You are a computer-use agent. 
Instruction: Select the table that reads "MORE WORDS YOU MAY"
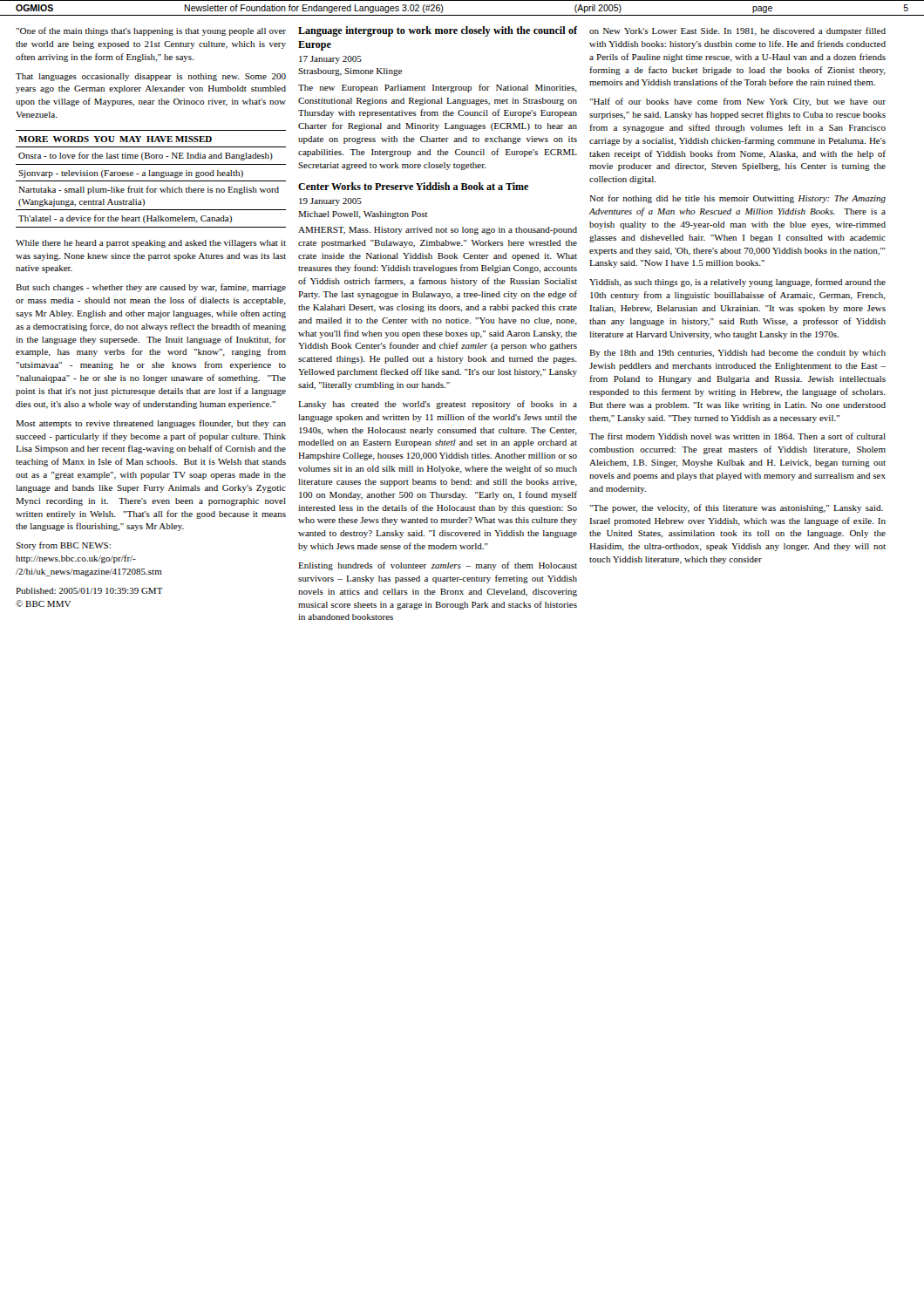(x=151, y=179)
